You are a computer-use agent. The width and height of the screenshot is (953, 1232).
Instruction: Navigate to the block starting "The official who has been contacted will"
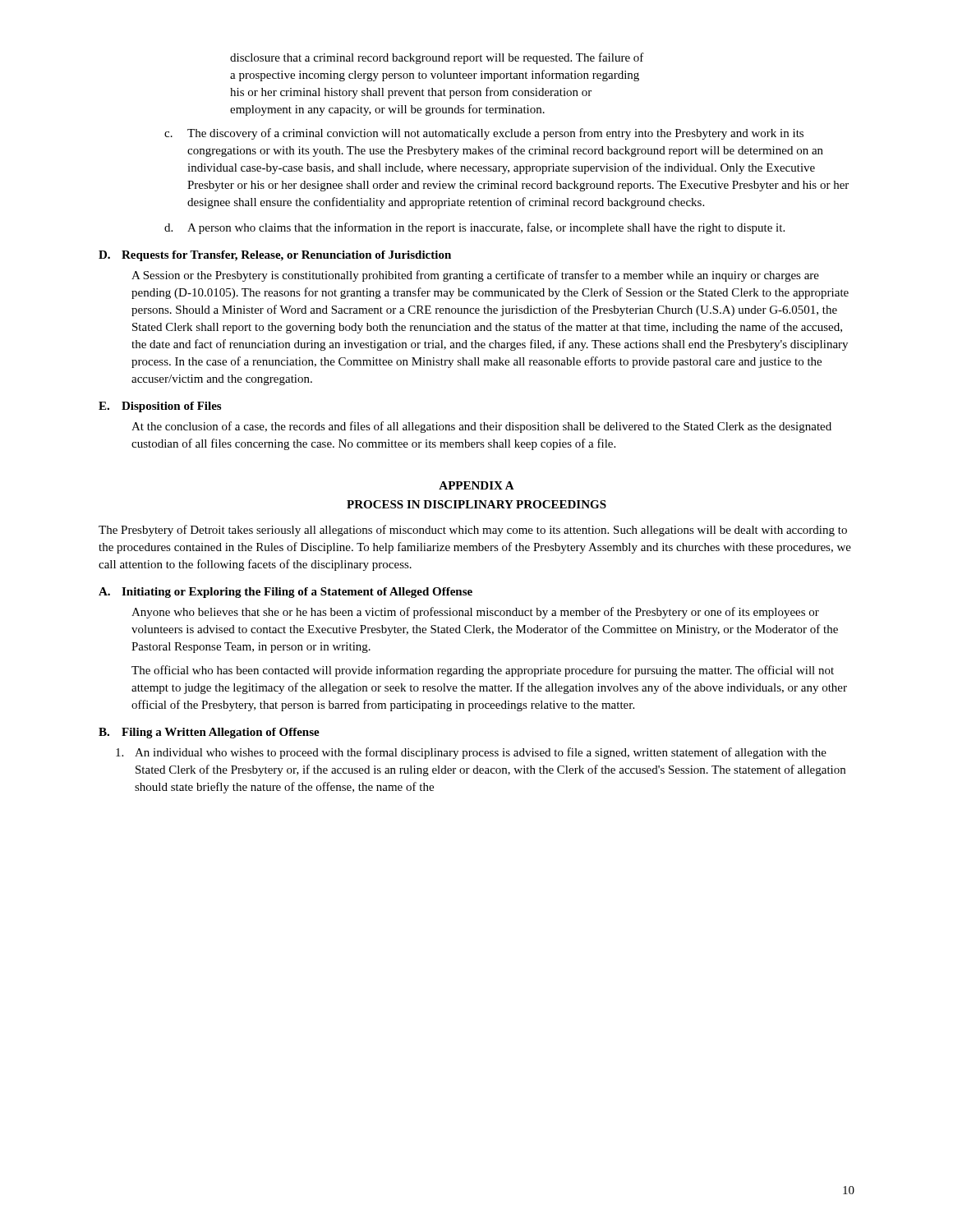(x=493, y=688)
